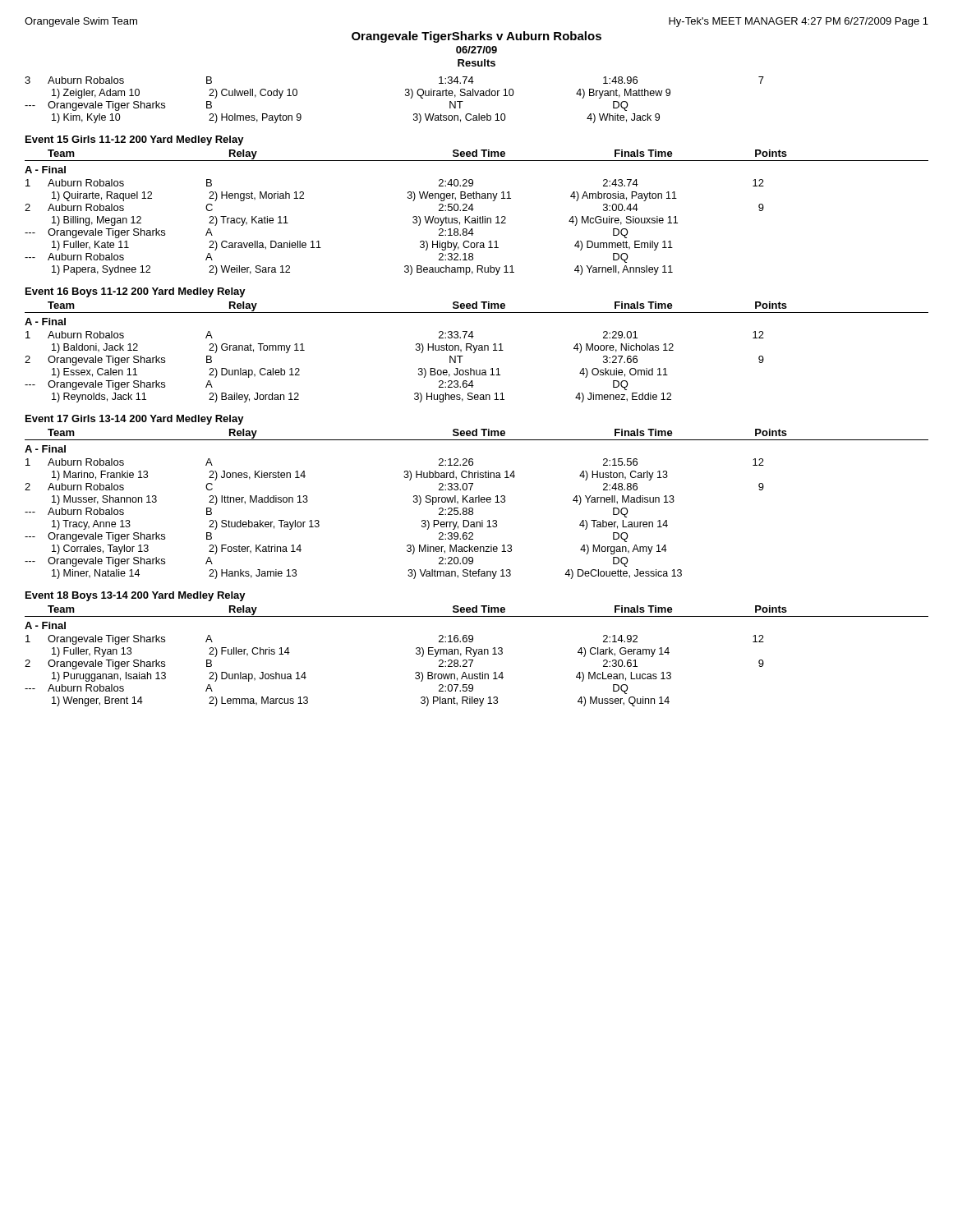
Task: Locate the passage starting "Event 16 Boys 11-12 200 Yard Medley Relay"
Action: [135, 291]
